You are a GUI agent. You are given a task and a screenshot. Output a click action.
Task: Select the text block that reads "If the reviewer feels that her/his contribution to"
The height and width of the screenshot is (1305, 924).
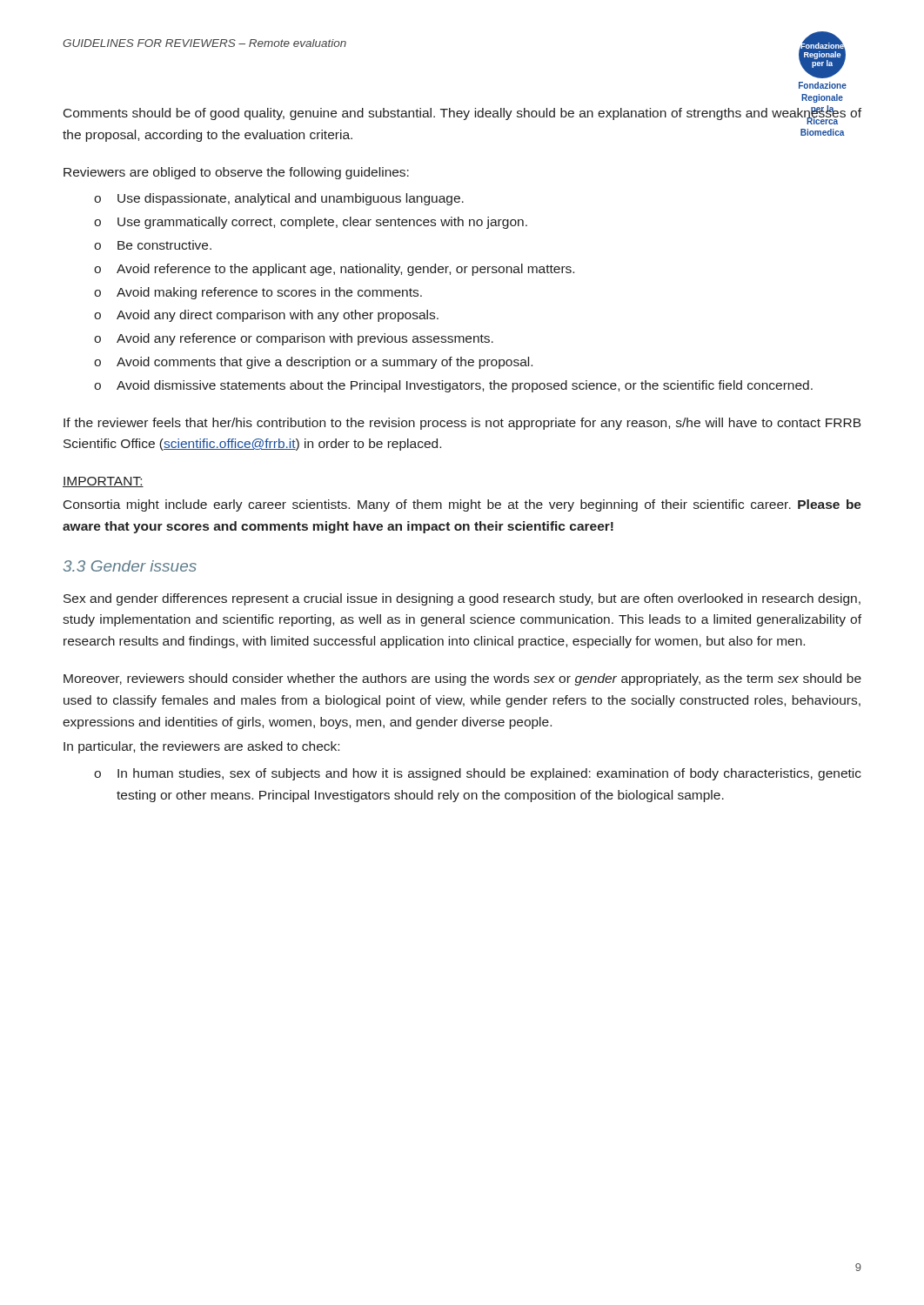[x=462, y=433]
